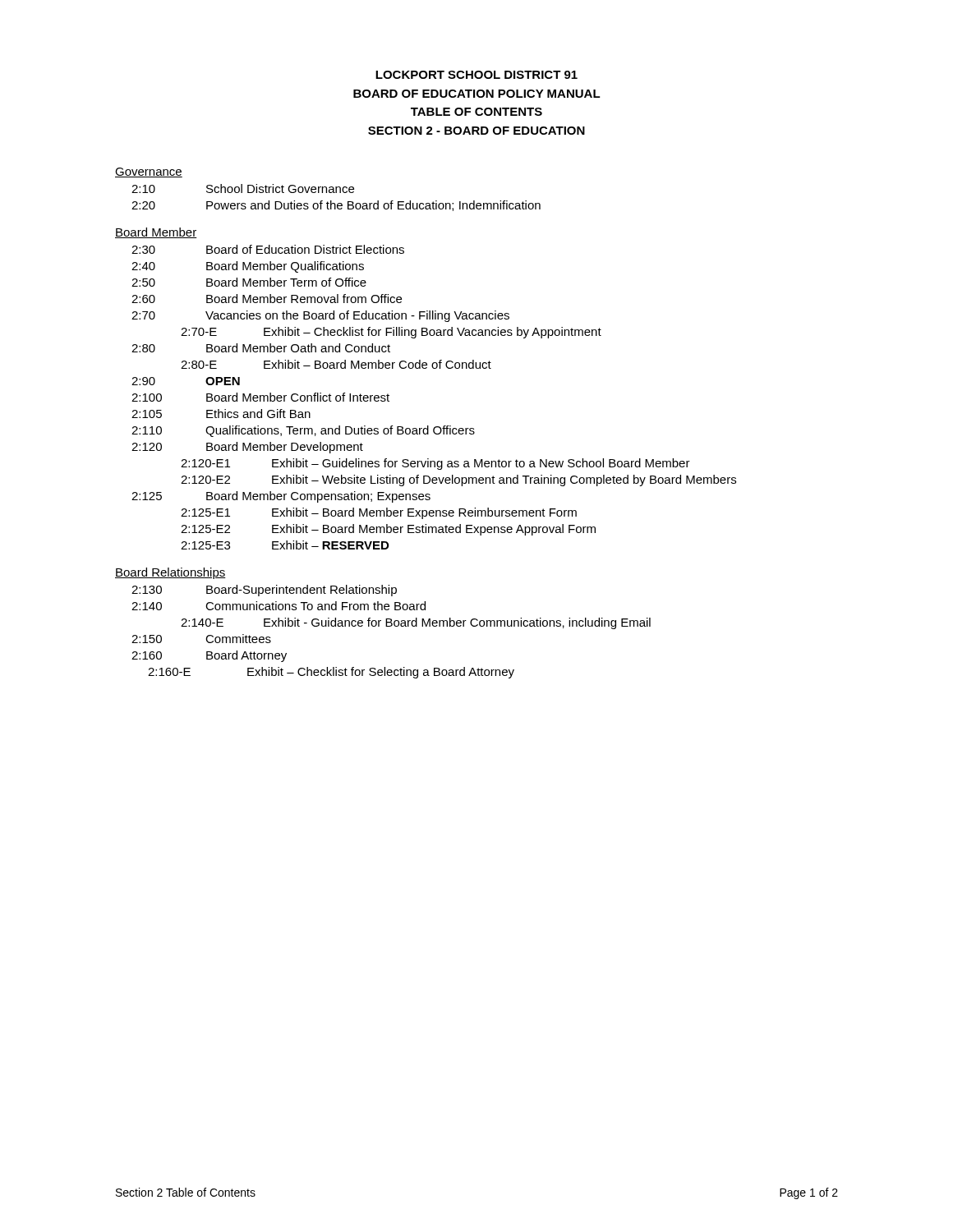The width and height of the screenshot is (953, 1232).
Task: Navigate to the region starting "LOCKPORT SCHOOL DISTRICT 91 BOARD OF"
Action: click(x=476, y=103)
